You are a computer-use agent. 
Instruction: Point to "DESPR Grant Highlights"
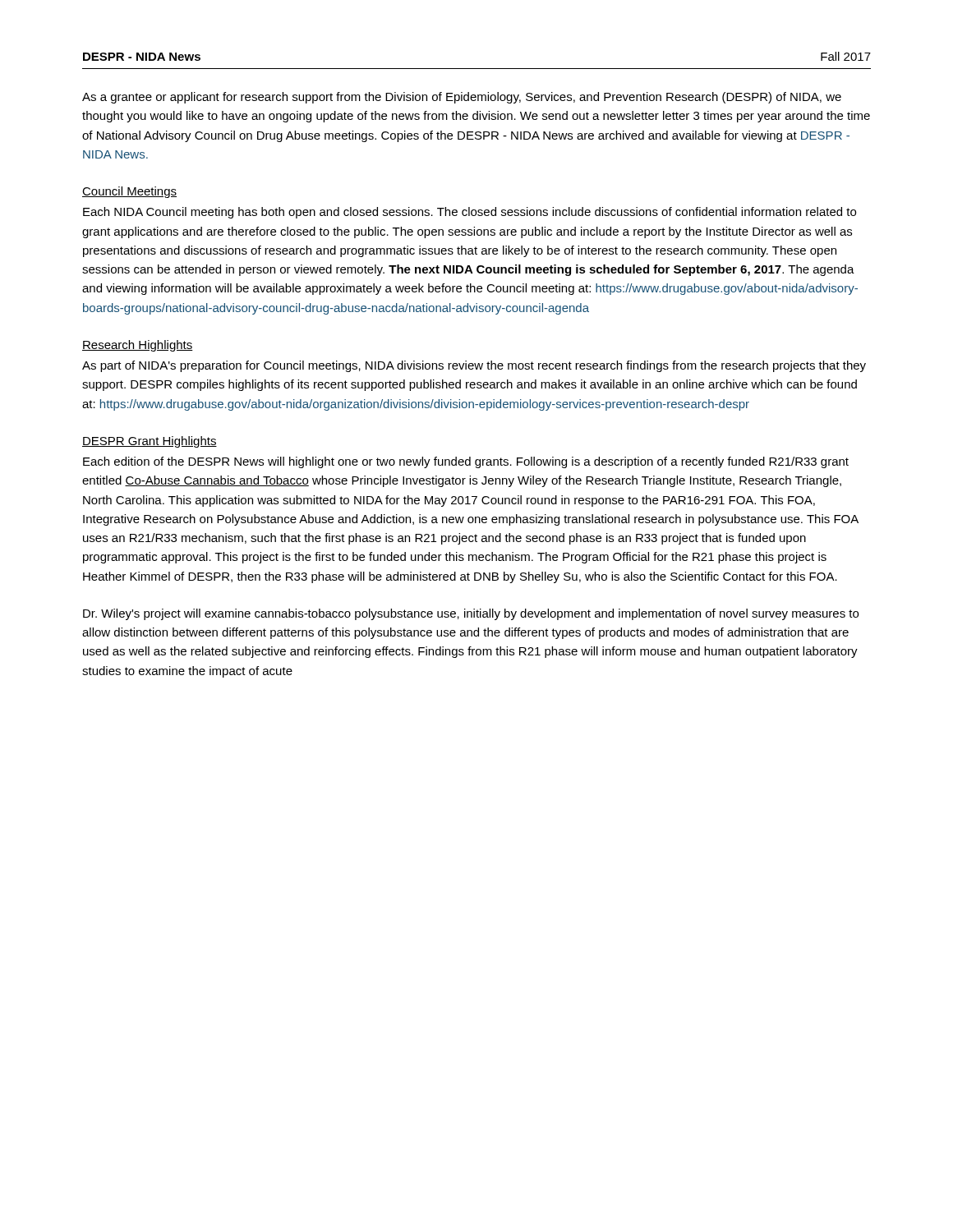click(x=149, y=440)
